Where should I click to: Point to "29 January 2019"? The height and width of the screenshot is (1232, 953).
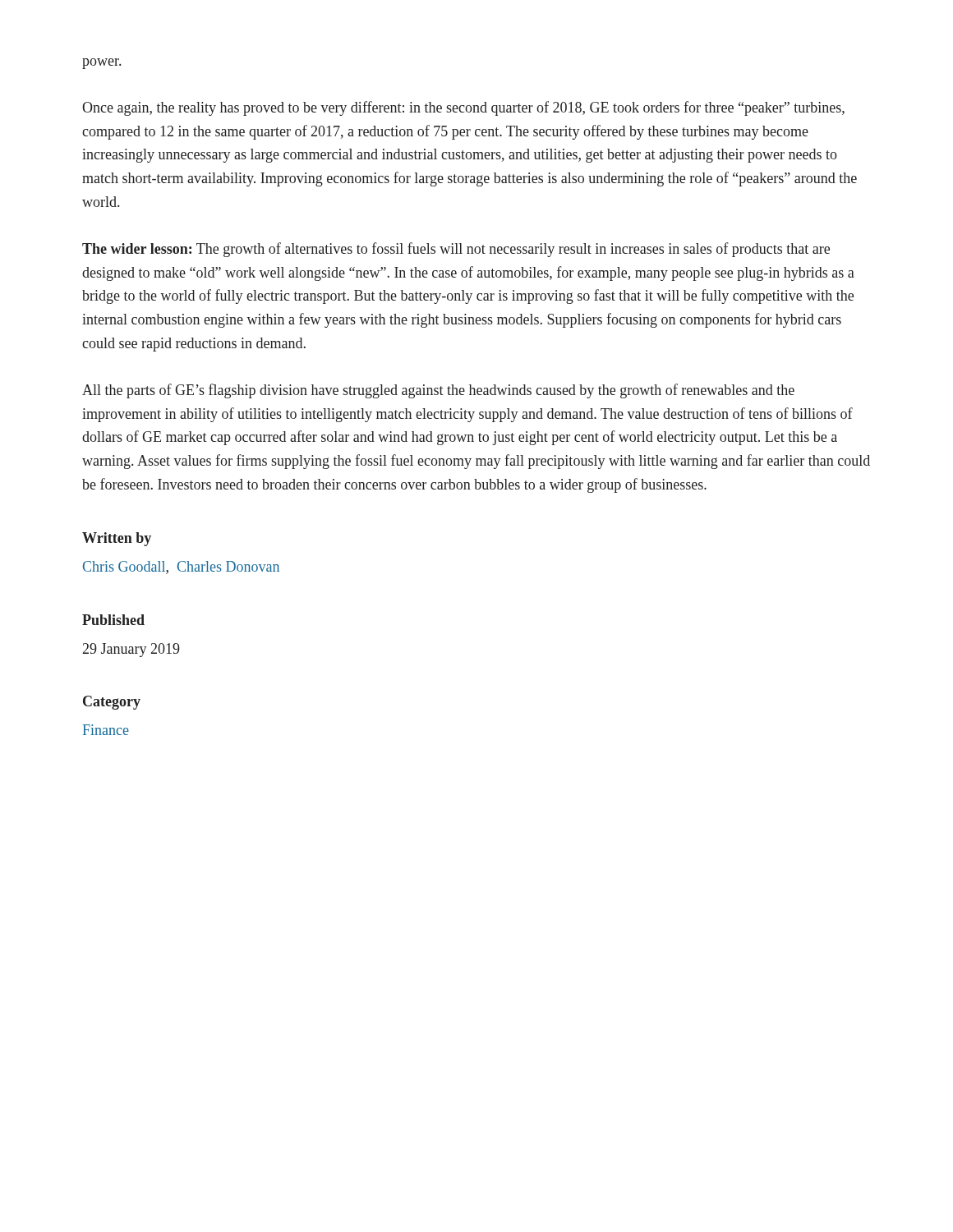(x=131, y=648)
